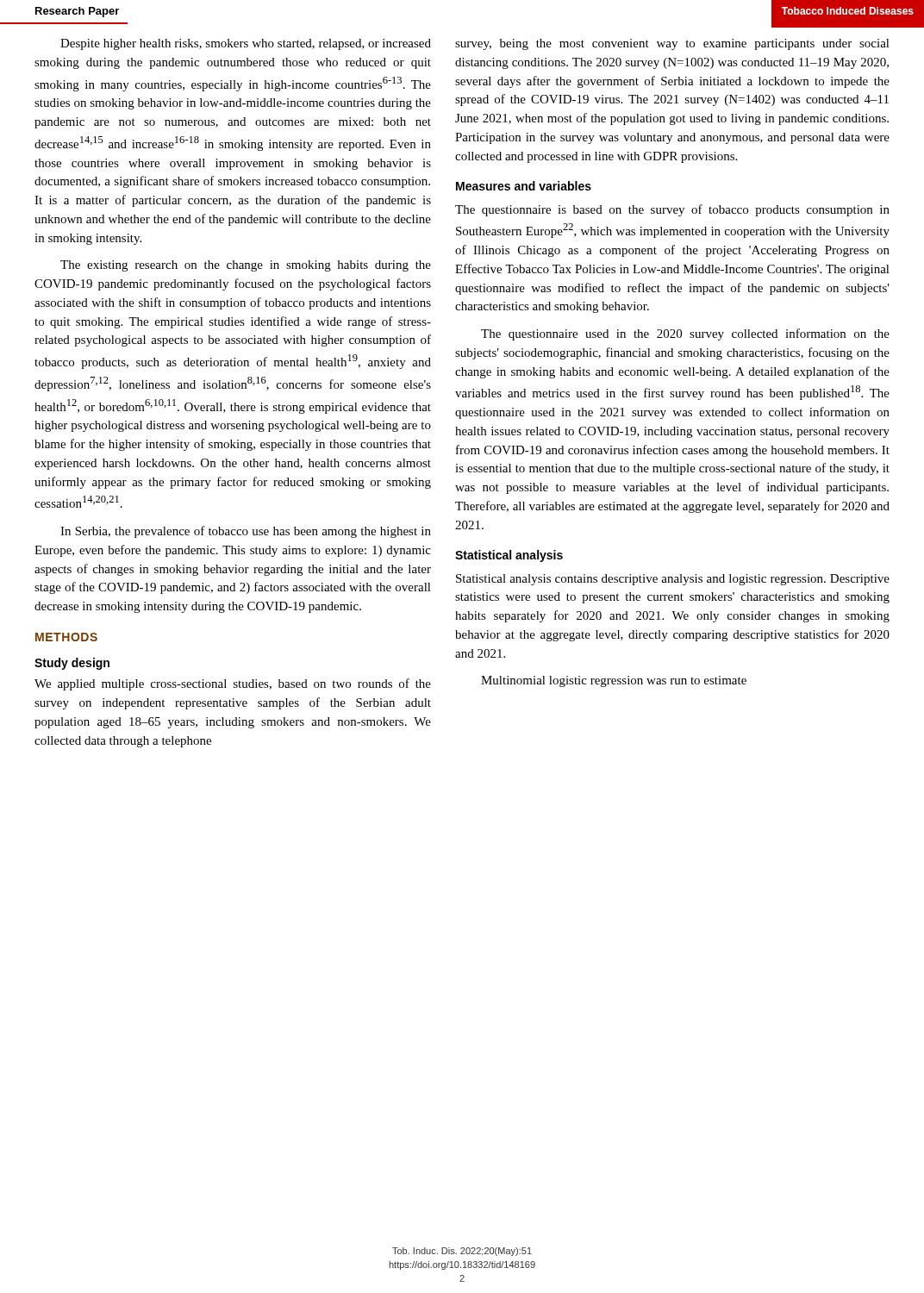Select the text block with the text "Statistical analysis contains descriptive analysis"
Screen dimensions: 1293x924
[x=672, y=616]
